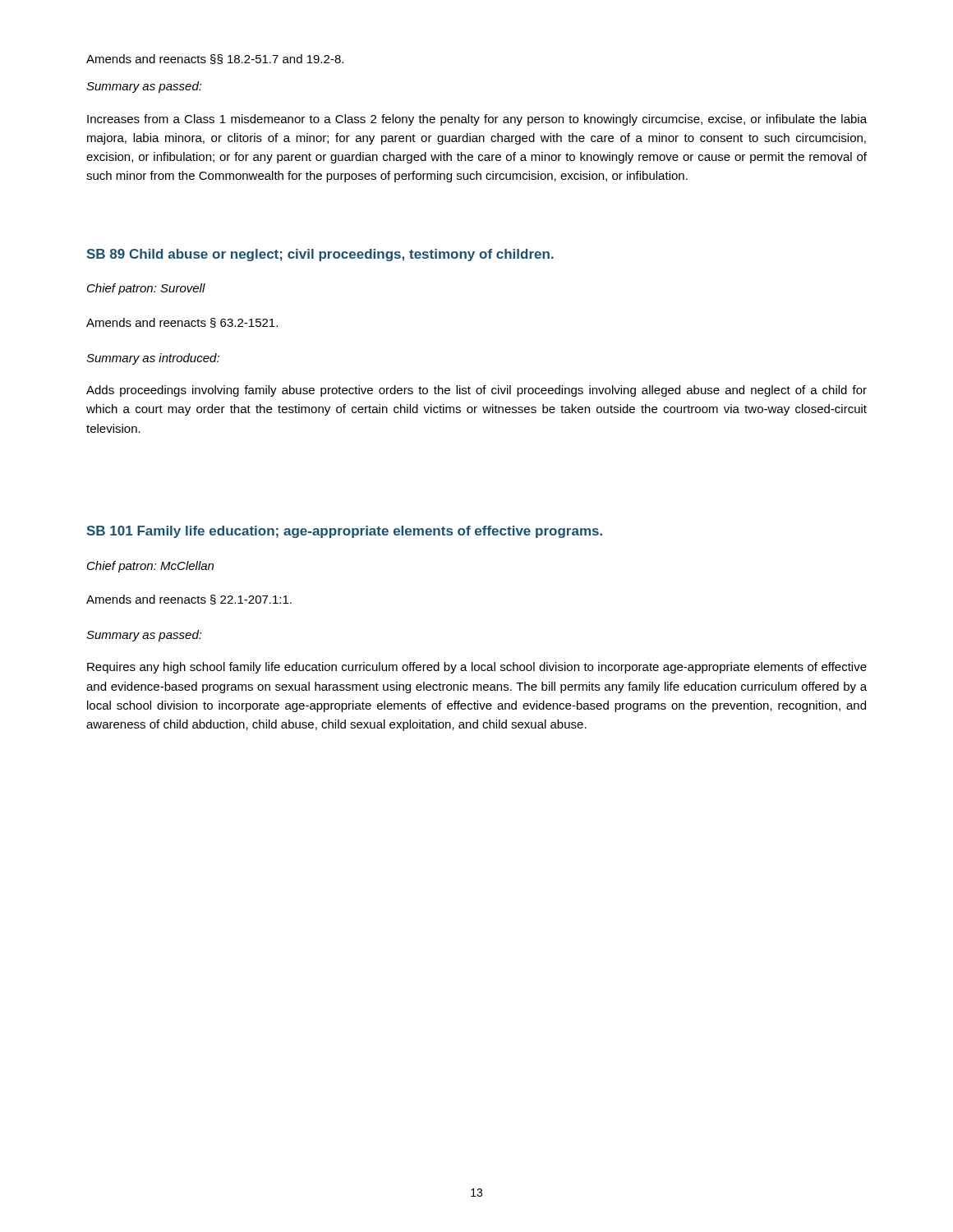Click on the passage starting "Increases from a Class"
The width and height of the screenshot is (953, 1232).
[476, 147]
